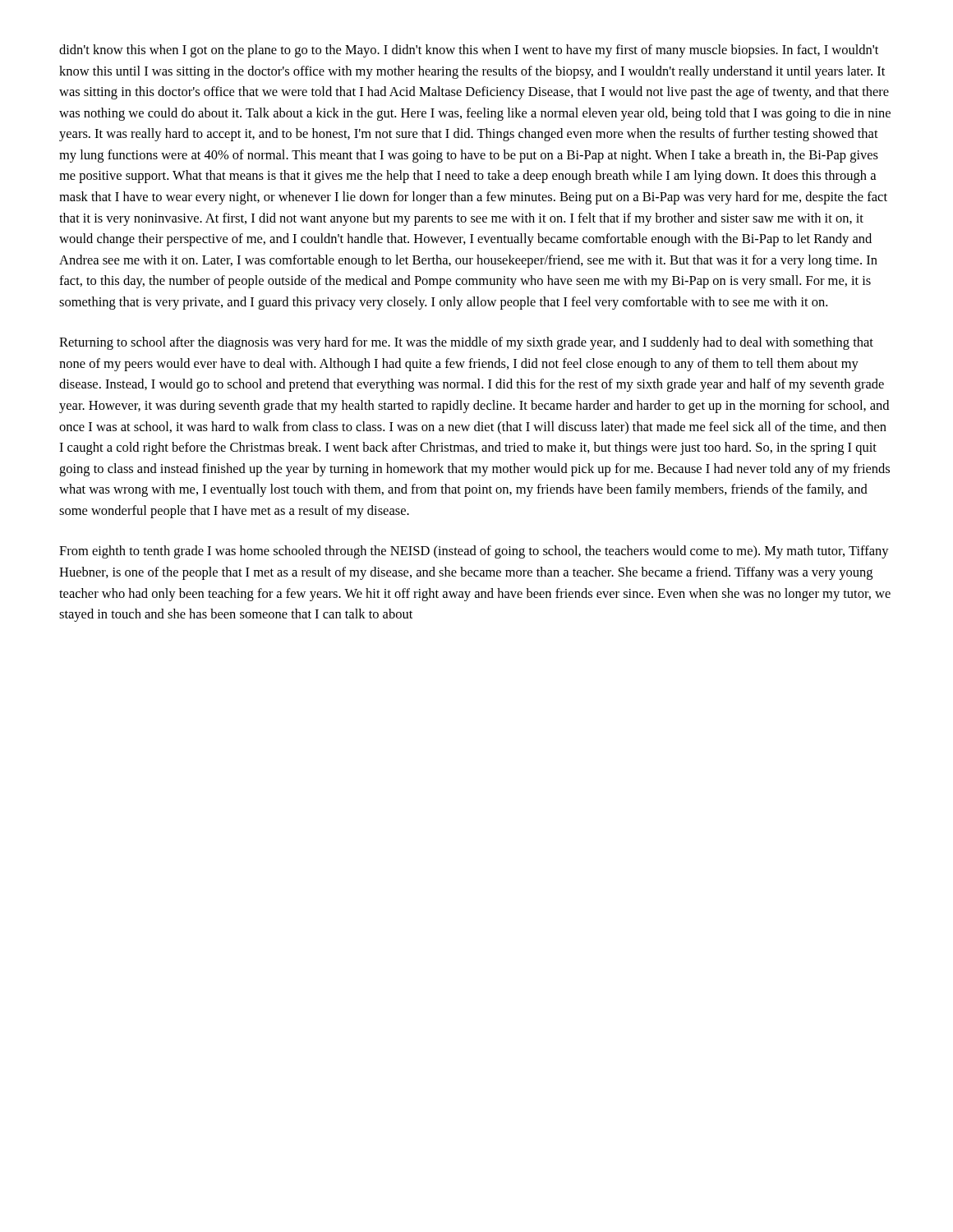
Task: Click on the passage starting "didn't know this when I got"
Action: pos(475,176)
